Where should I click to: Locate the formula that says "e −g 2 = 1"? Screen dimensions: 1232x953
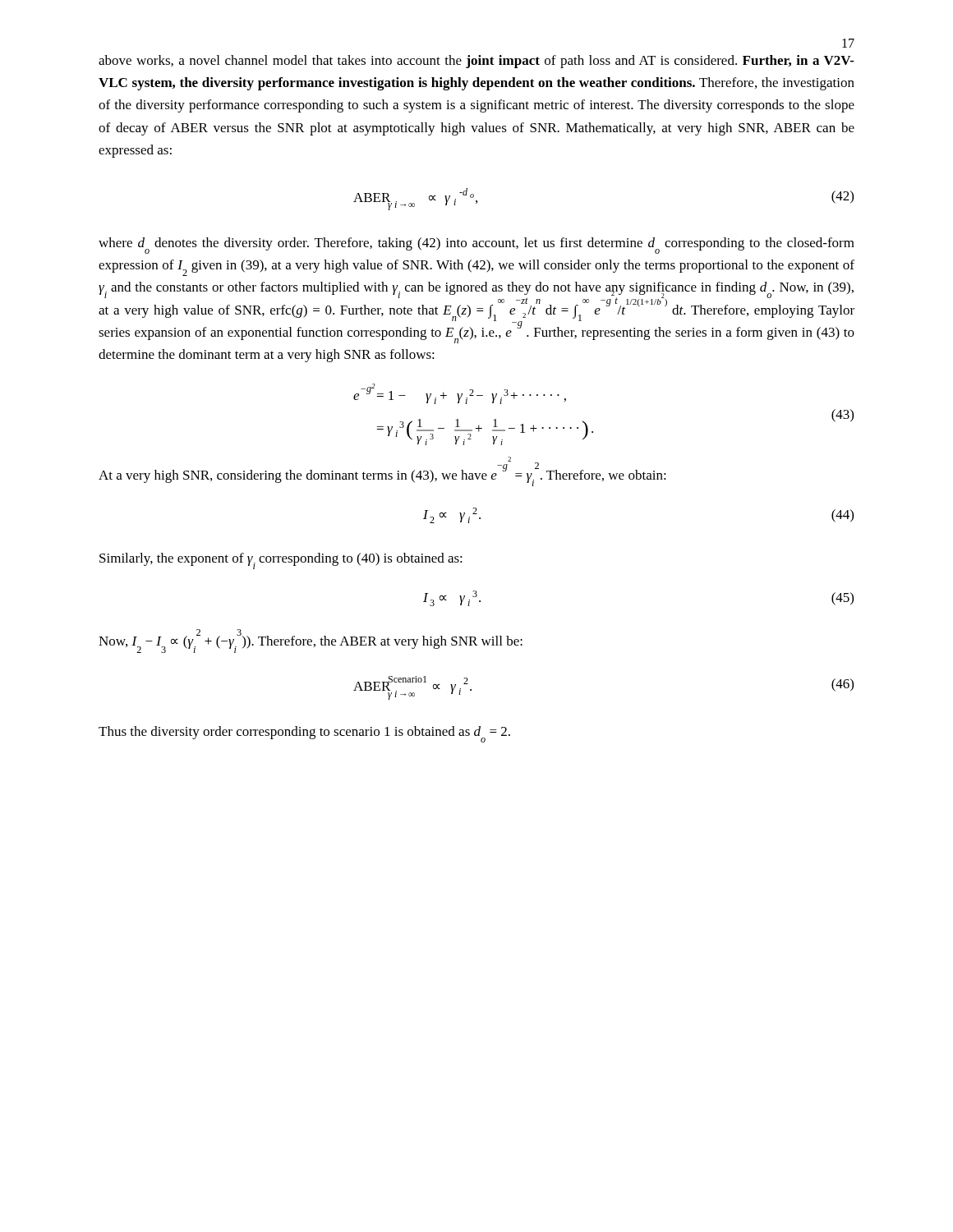pyautogui.click(x=579, y=415)
